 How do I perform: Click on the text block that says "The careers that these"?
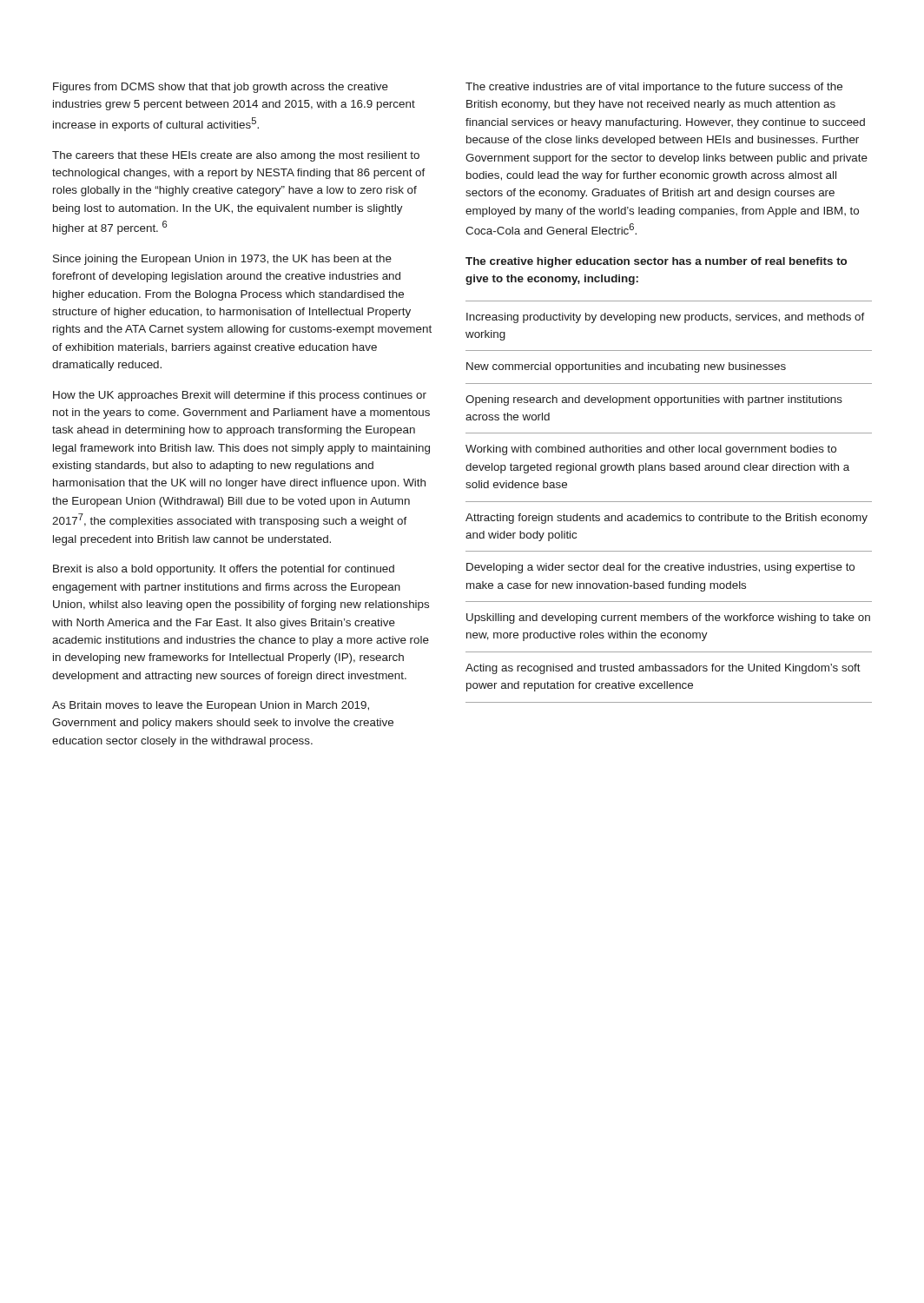[238, 192]
